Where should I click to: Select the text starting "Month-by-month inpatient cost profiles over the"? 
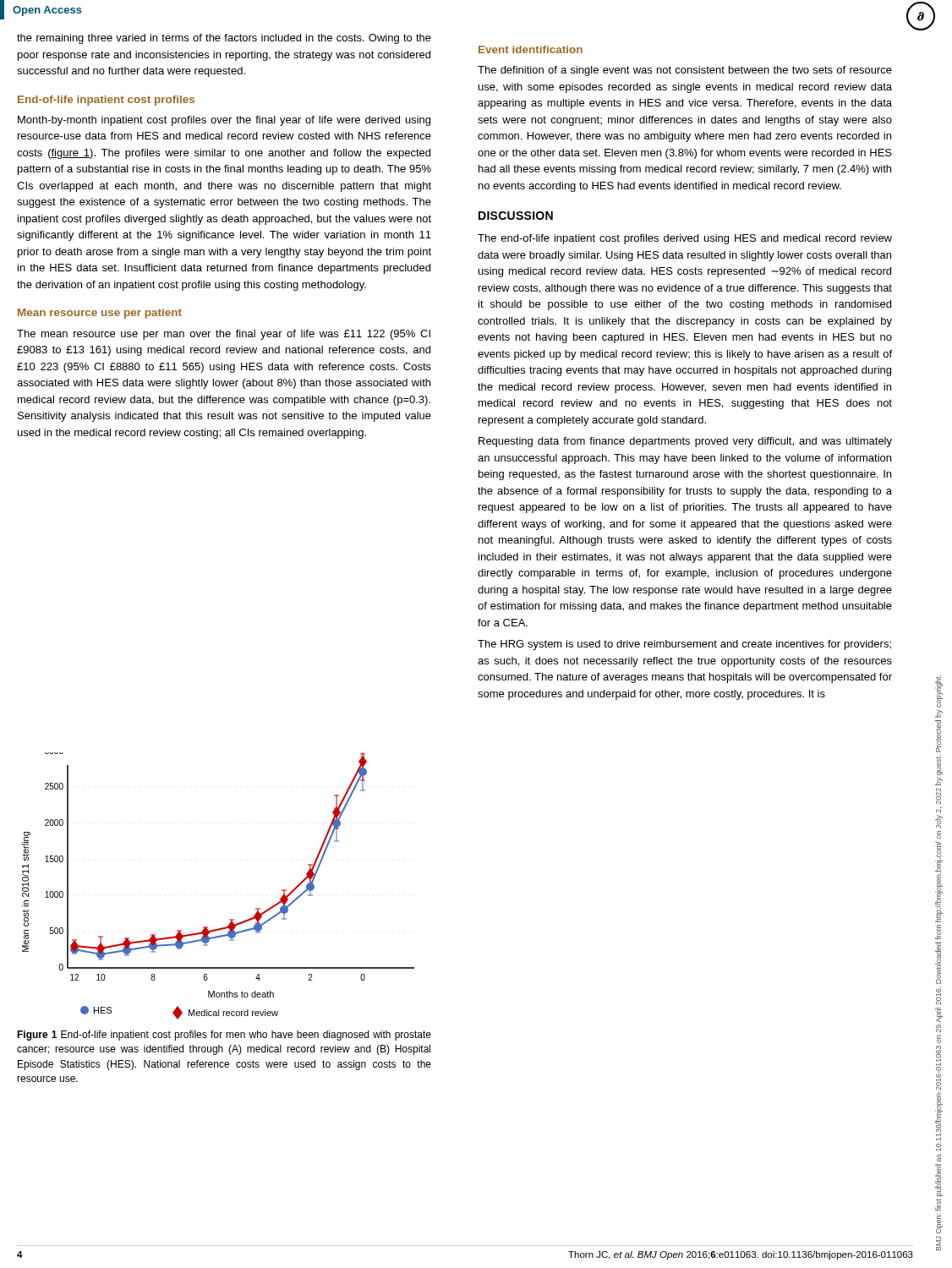(224, 202)
